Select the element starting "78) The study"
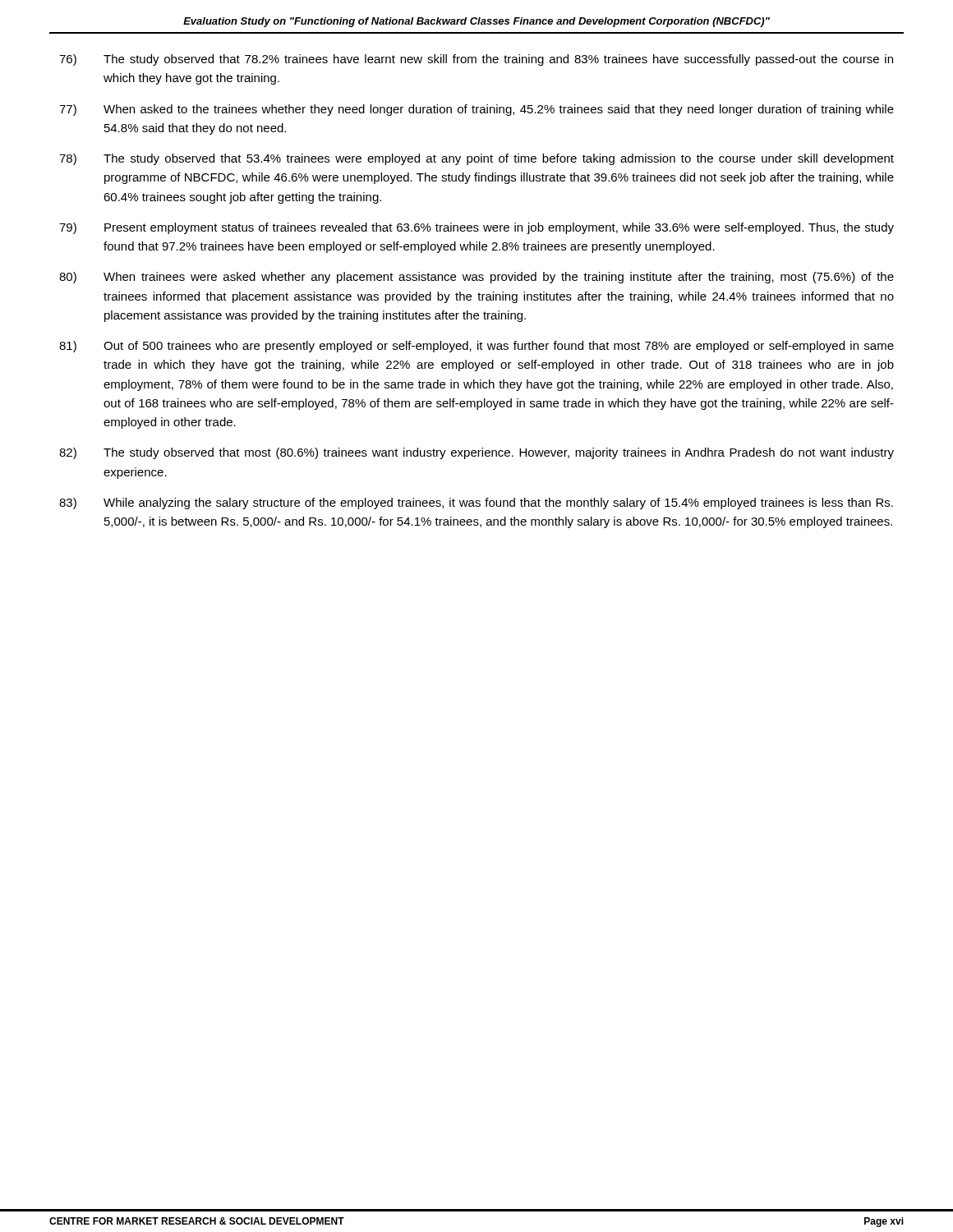 coord(476,177)
